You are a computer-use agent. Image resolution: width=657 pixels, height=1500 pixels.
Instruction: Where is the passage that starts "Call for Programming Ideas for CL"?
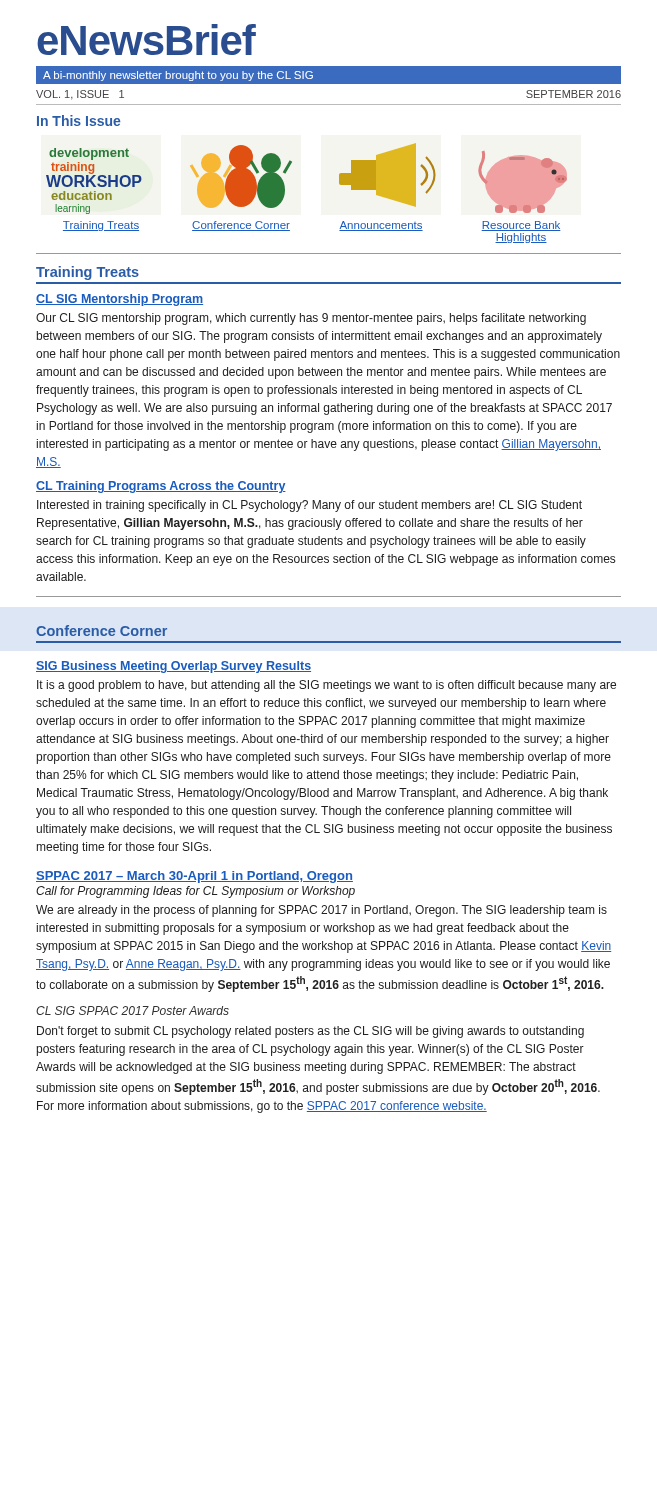(196, 891)
